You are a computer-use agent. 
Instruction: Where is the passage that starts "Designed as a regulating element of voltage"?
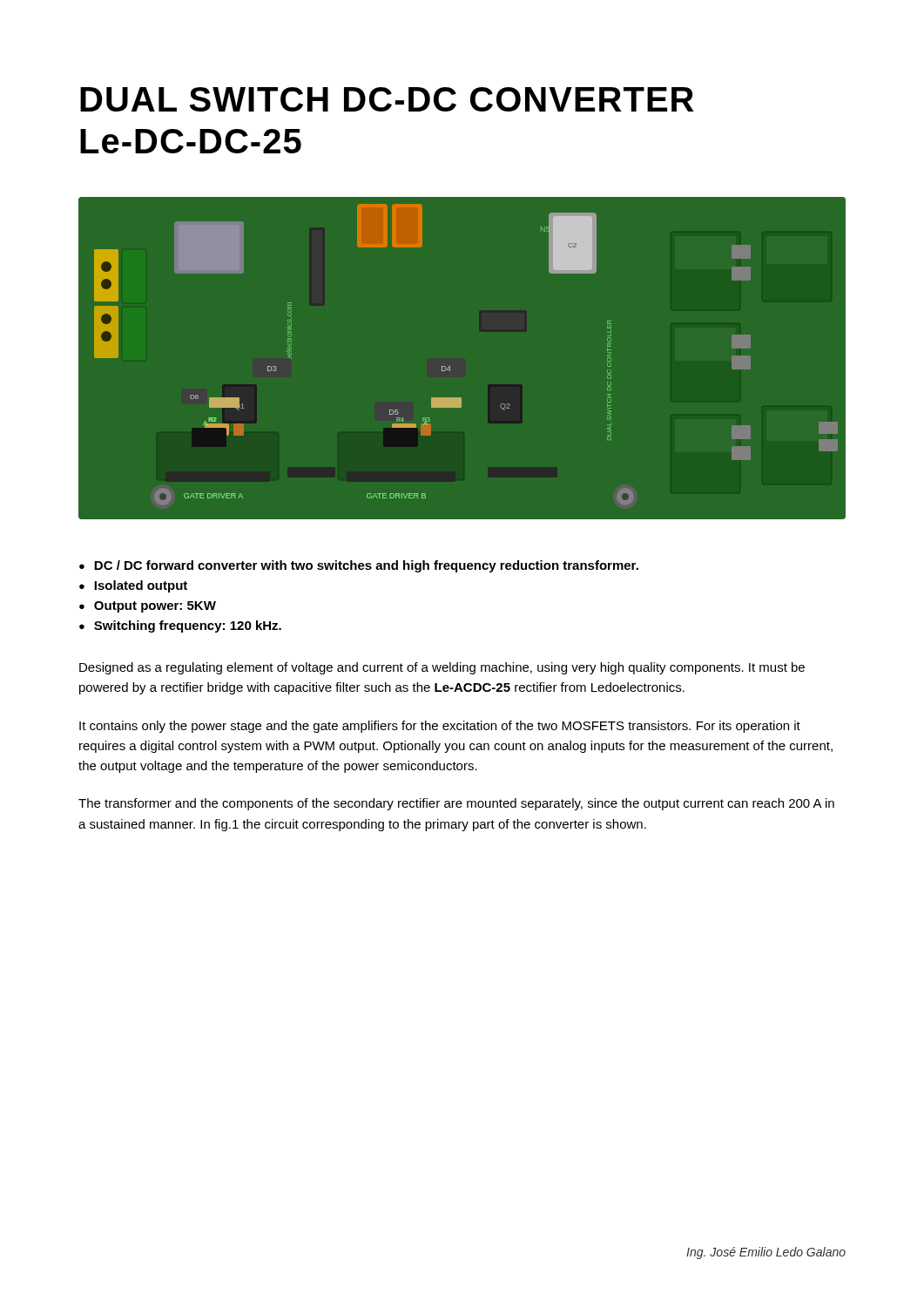click(x=442, y=677)
